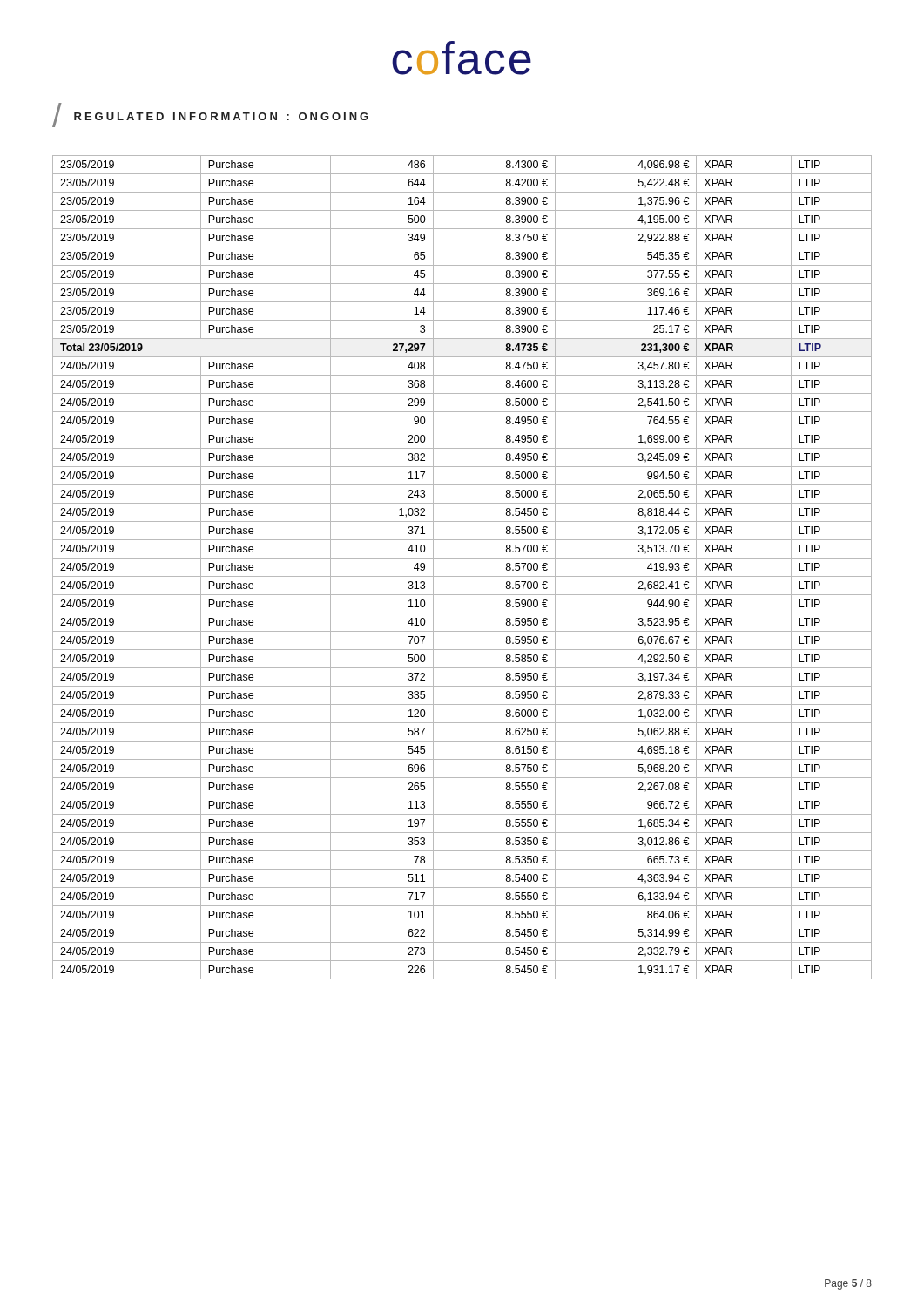Screen dimensions: 1307x924
Task: Select the table that reads "8.4300 €"
Action: point(462,567)
